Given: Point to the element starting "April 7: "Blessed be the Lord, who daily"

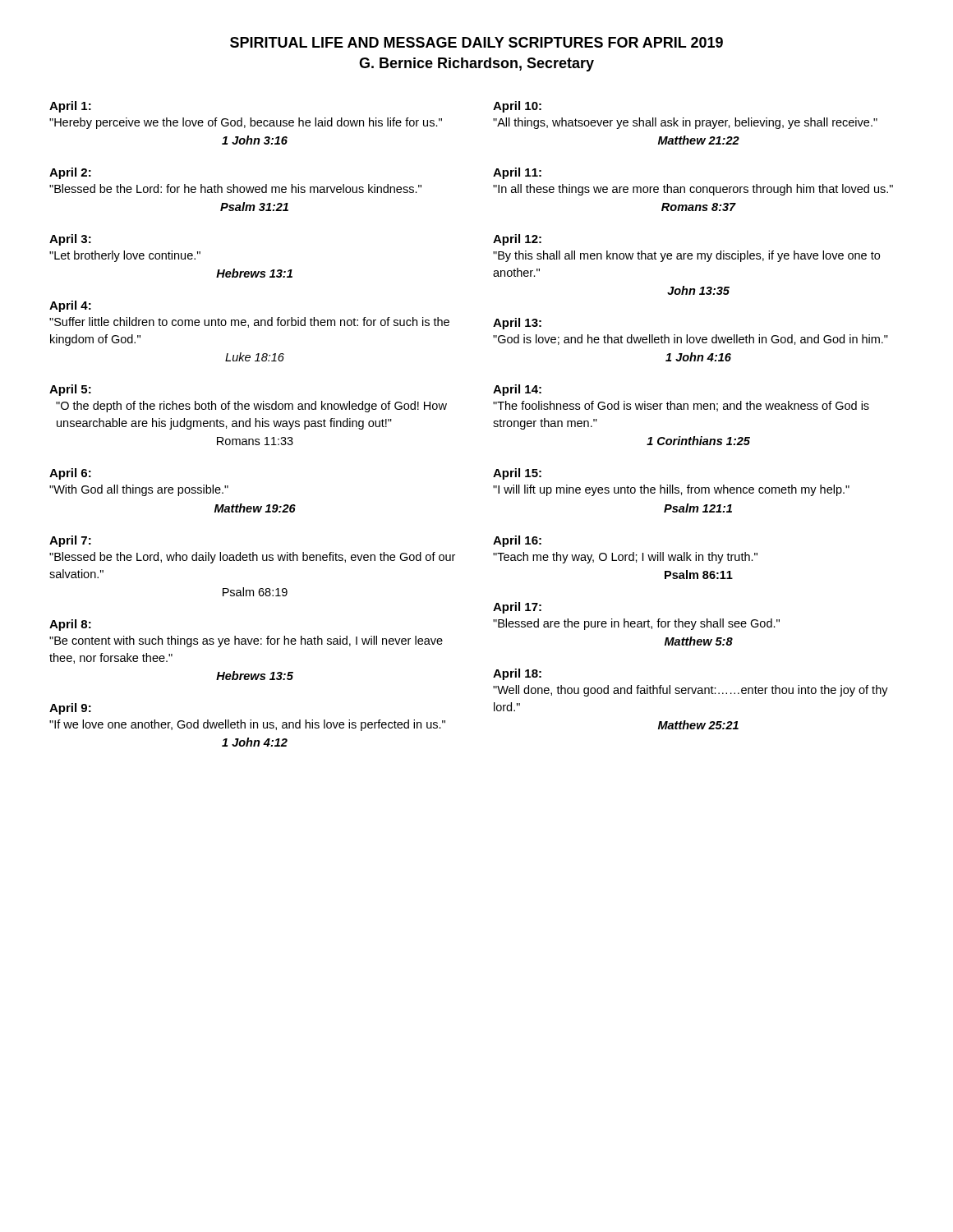Looking at the screenshot, I should coord(255,565).
